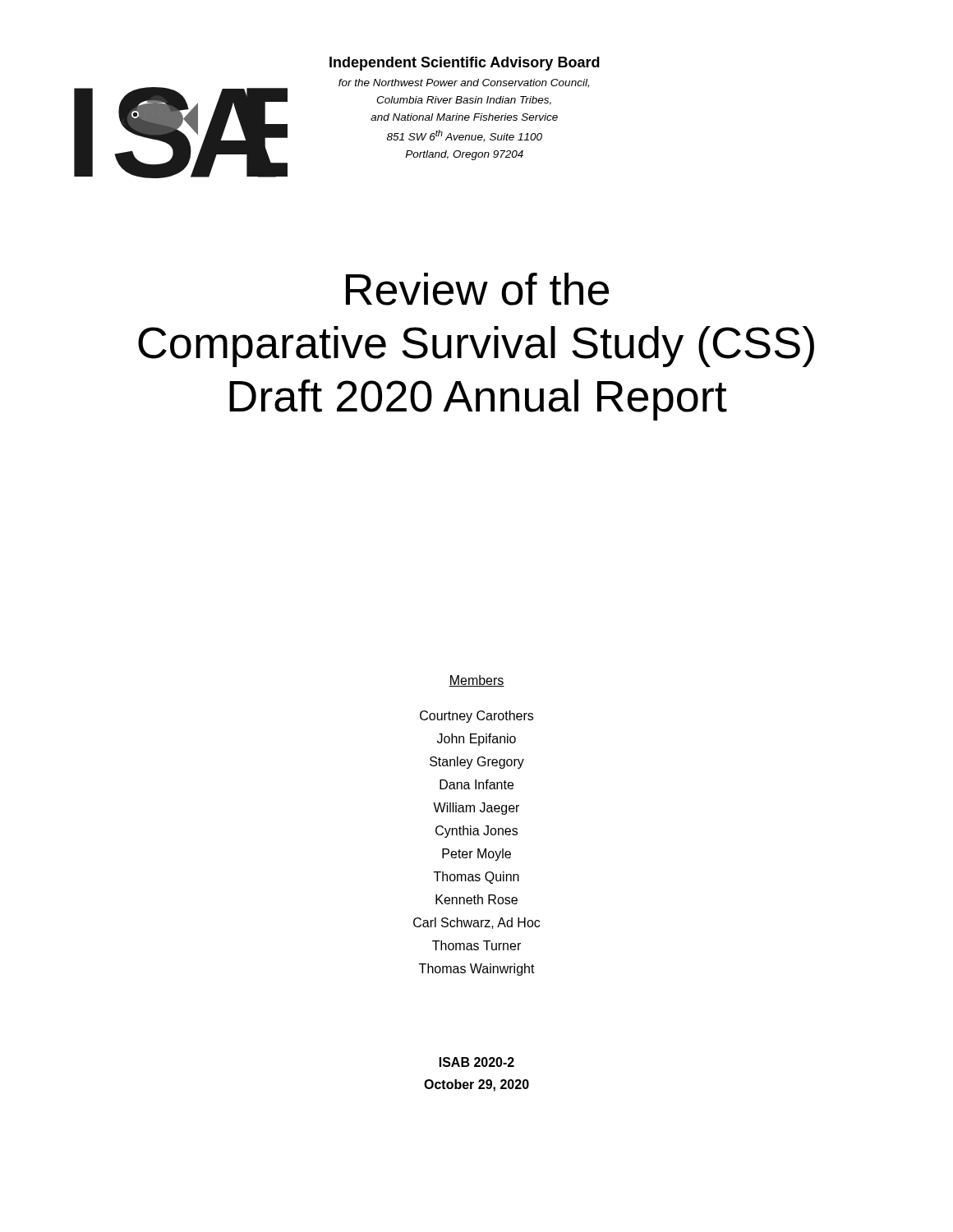Locate the passage starting "William Jaeger"

point(476,808)
